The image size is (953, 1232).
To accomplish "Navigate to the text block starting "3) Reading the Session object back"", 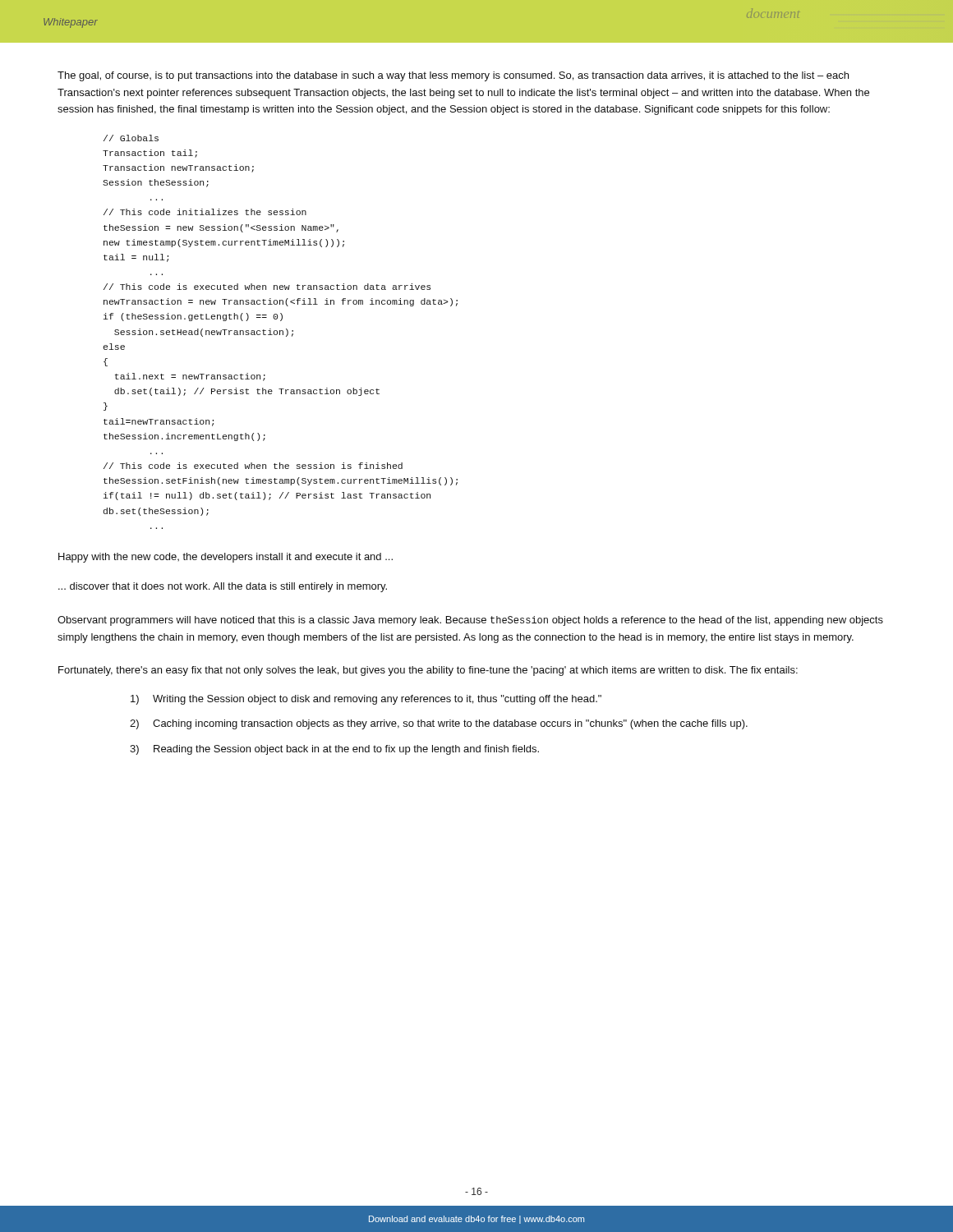I will coord(335,749).
